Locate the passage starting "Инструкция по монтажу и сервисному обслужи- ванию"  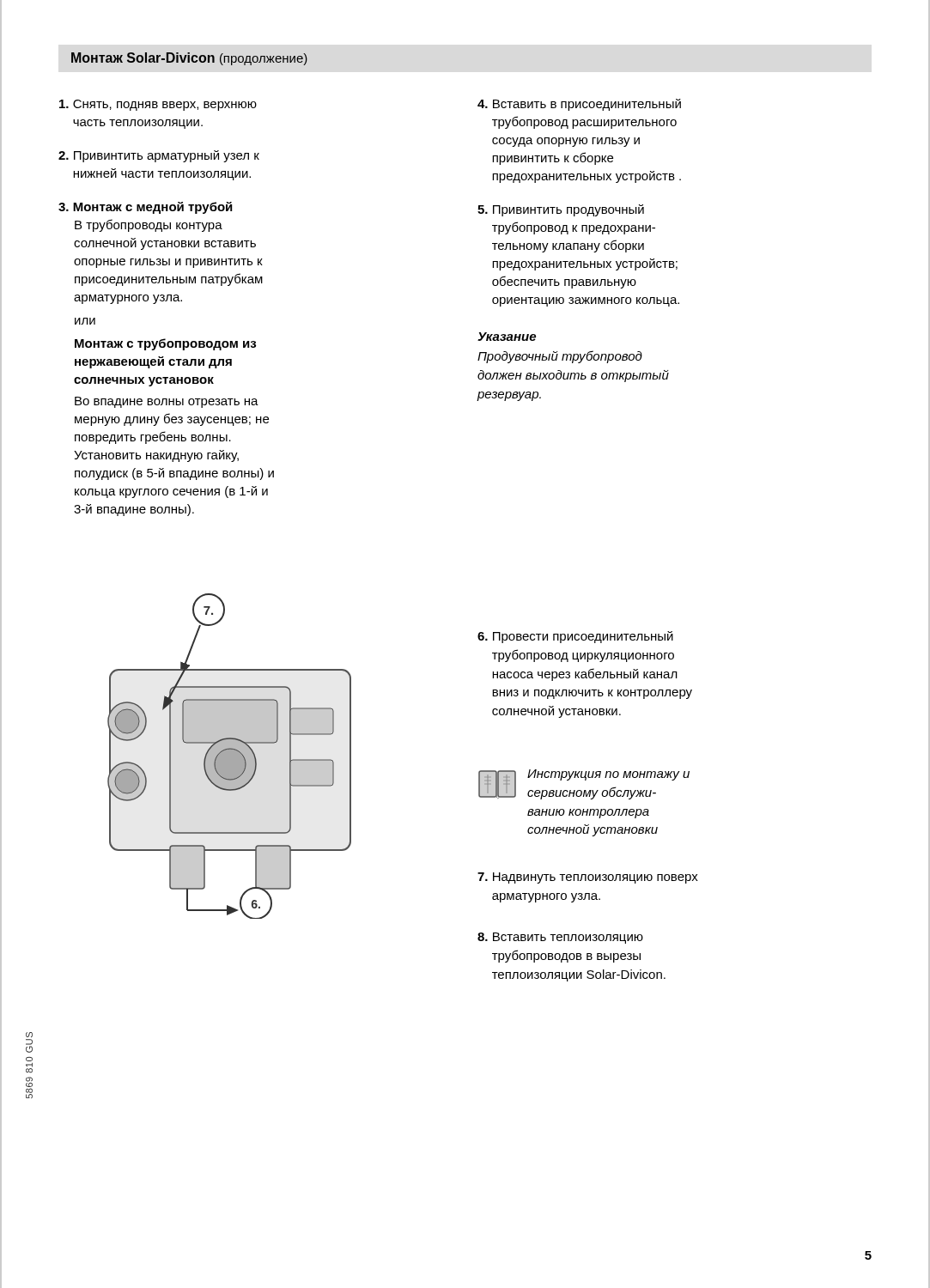(584, 802)
